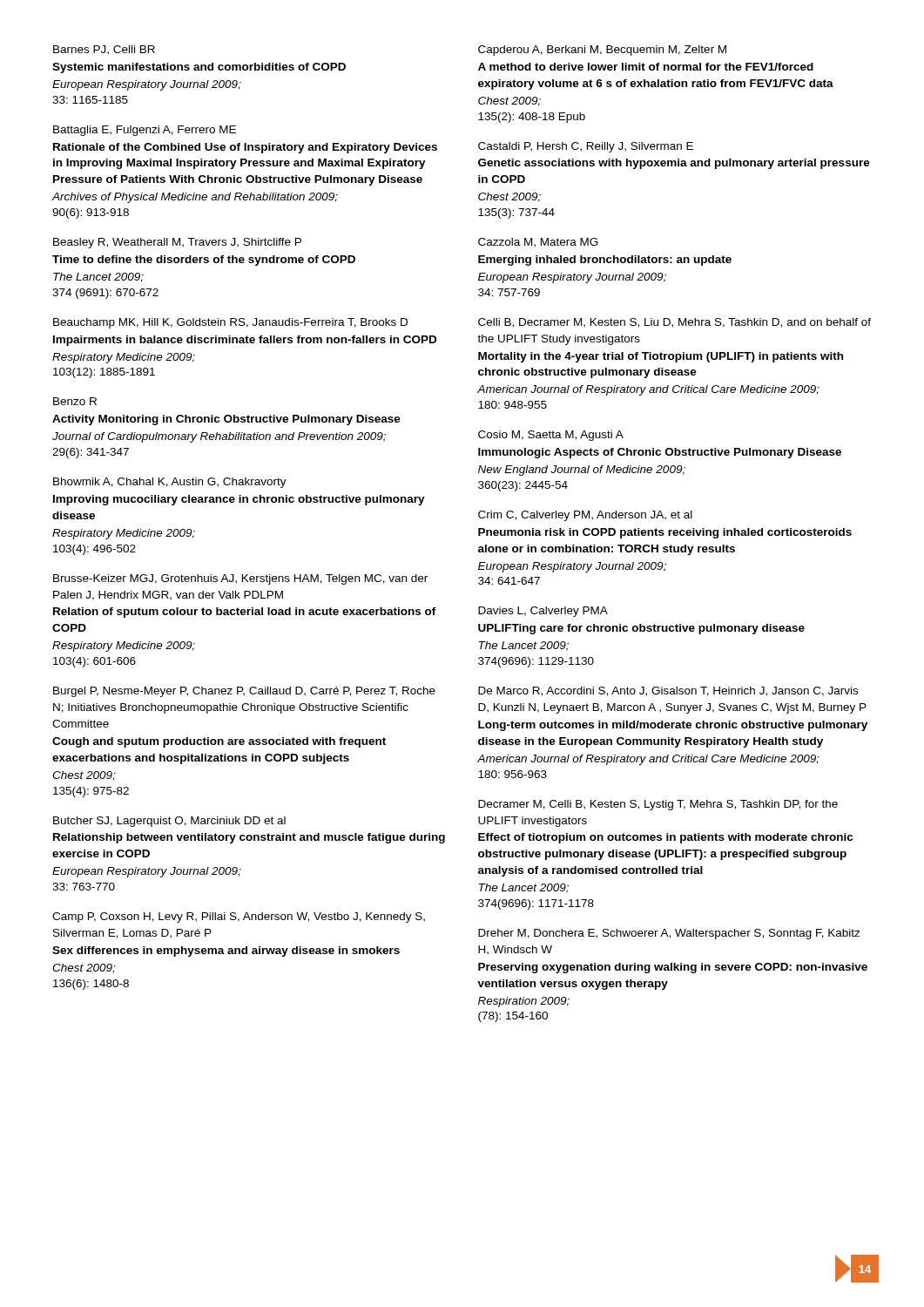The image size is (924, 1307).
Task: Select the block starting "Celli B, Decramer M, Kesten"
Action: [675, 363]
